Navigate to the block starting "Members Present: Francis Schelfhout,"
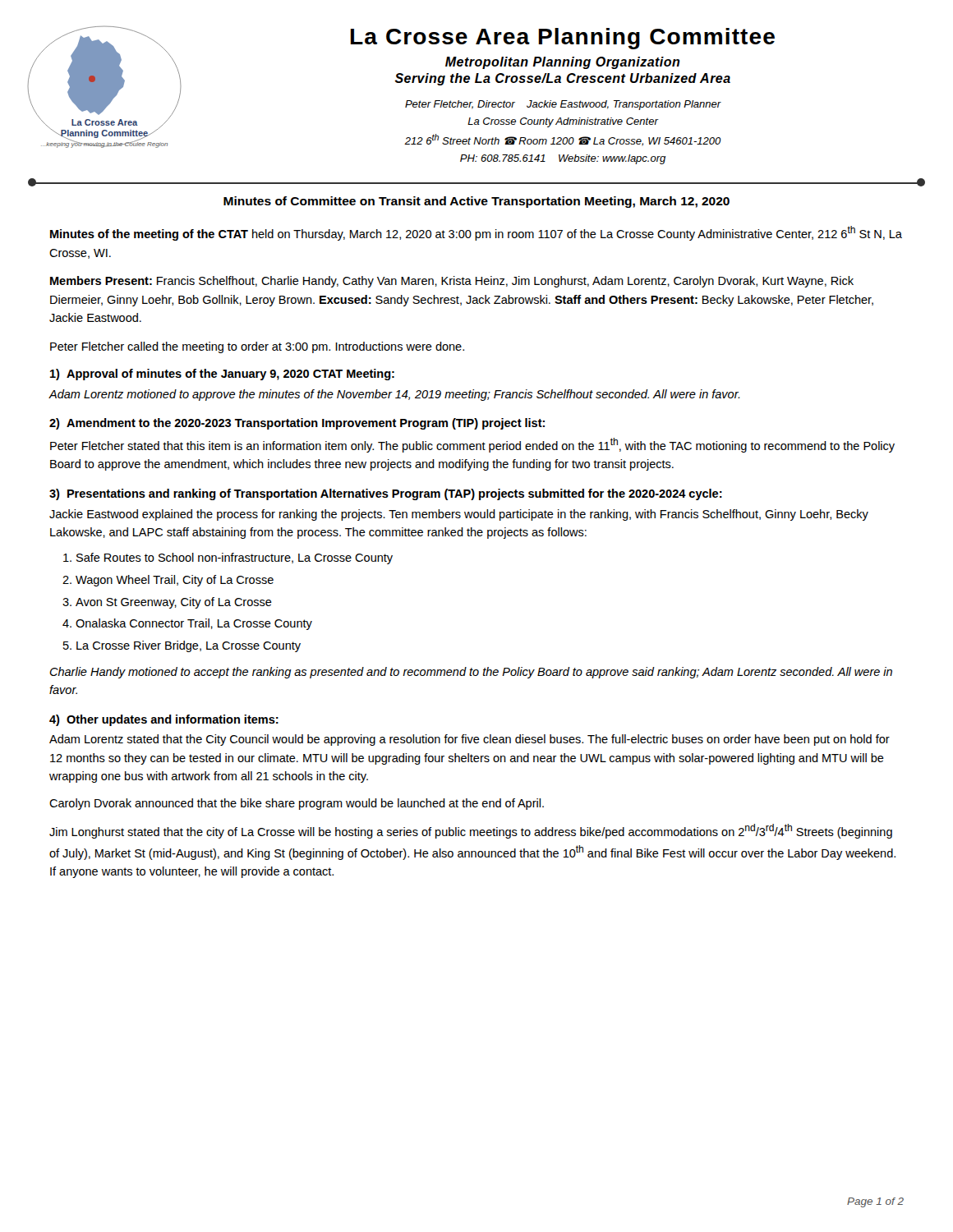The height and width of the screenshot is (1232, 953). coord(462,299)
